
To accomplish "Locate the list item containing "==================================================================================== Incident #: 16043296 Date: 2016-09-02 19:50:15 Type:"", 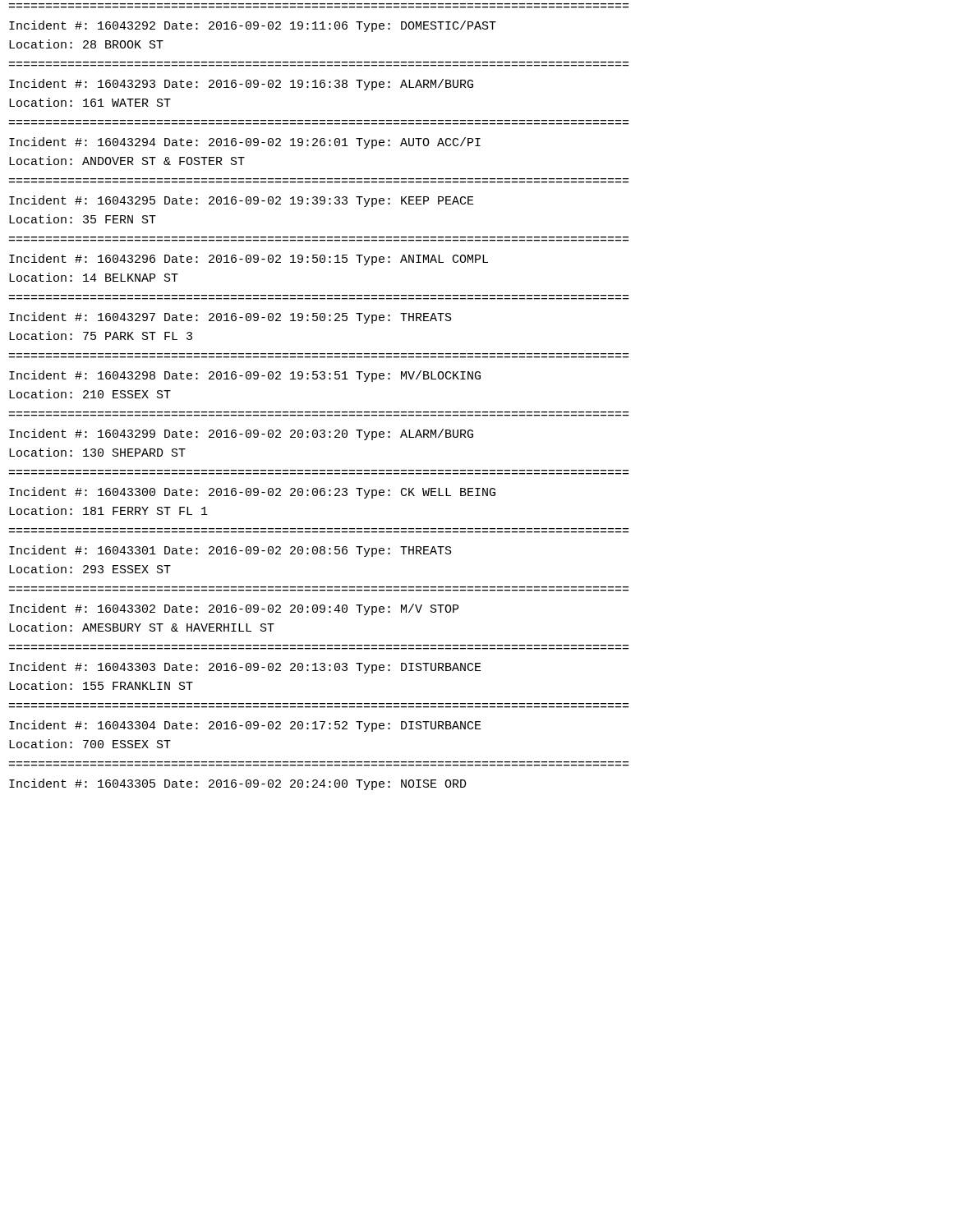I will [476, 262].
